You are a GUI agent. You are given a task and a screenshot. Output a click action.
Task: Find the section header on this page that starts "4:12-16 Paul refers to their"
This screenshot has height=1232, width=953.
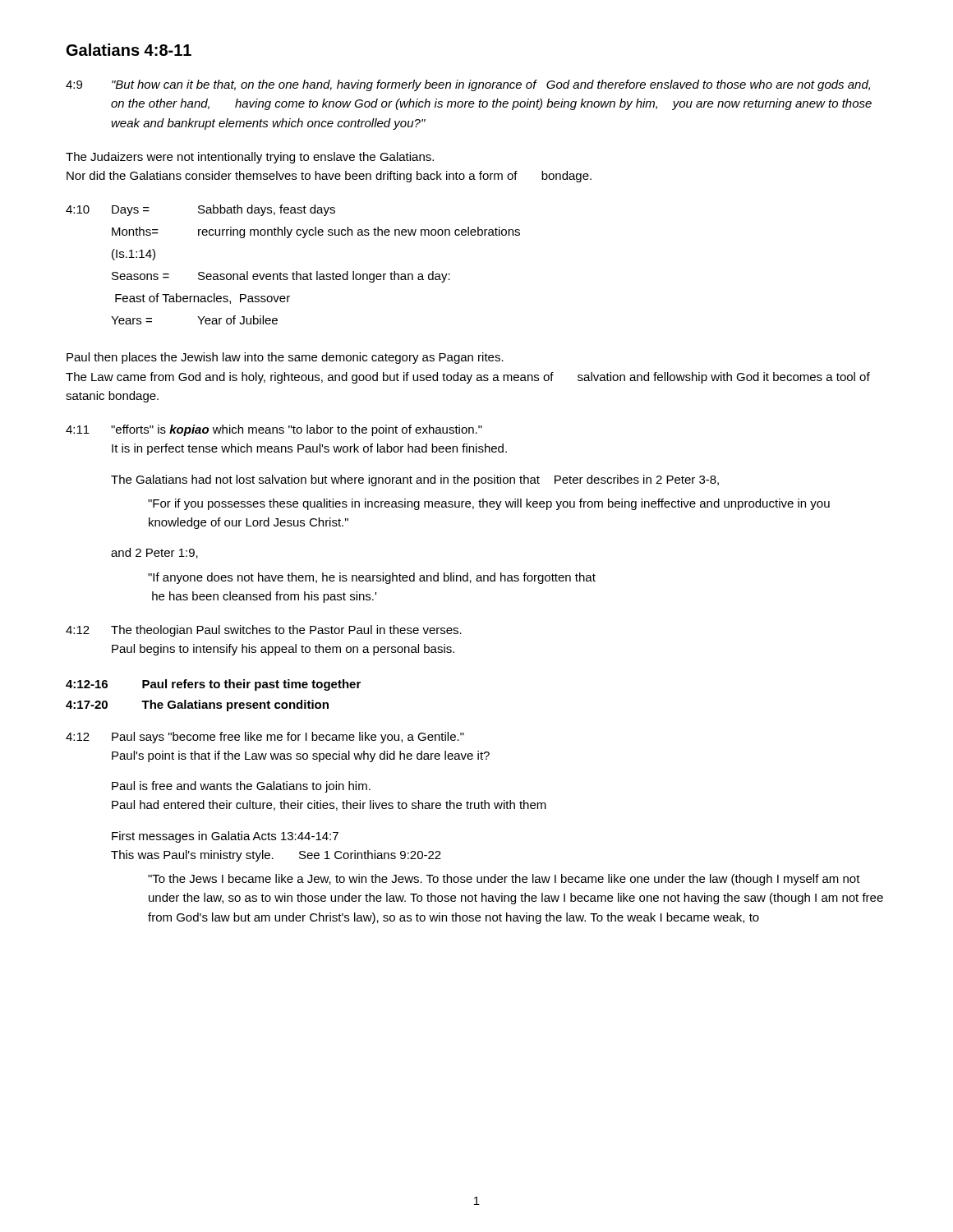click(x=213, y=685)
